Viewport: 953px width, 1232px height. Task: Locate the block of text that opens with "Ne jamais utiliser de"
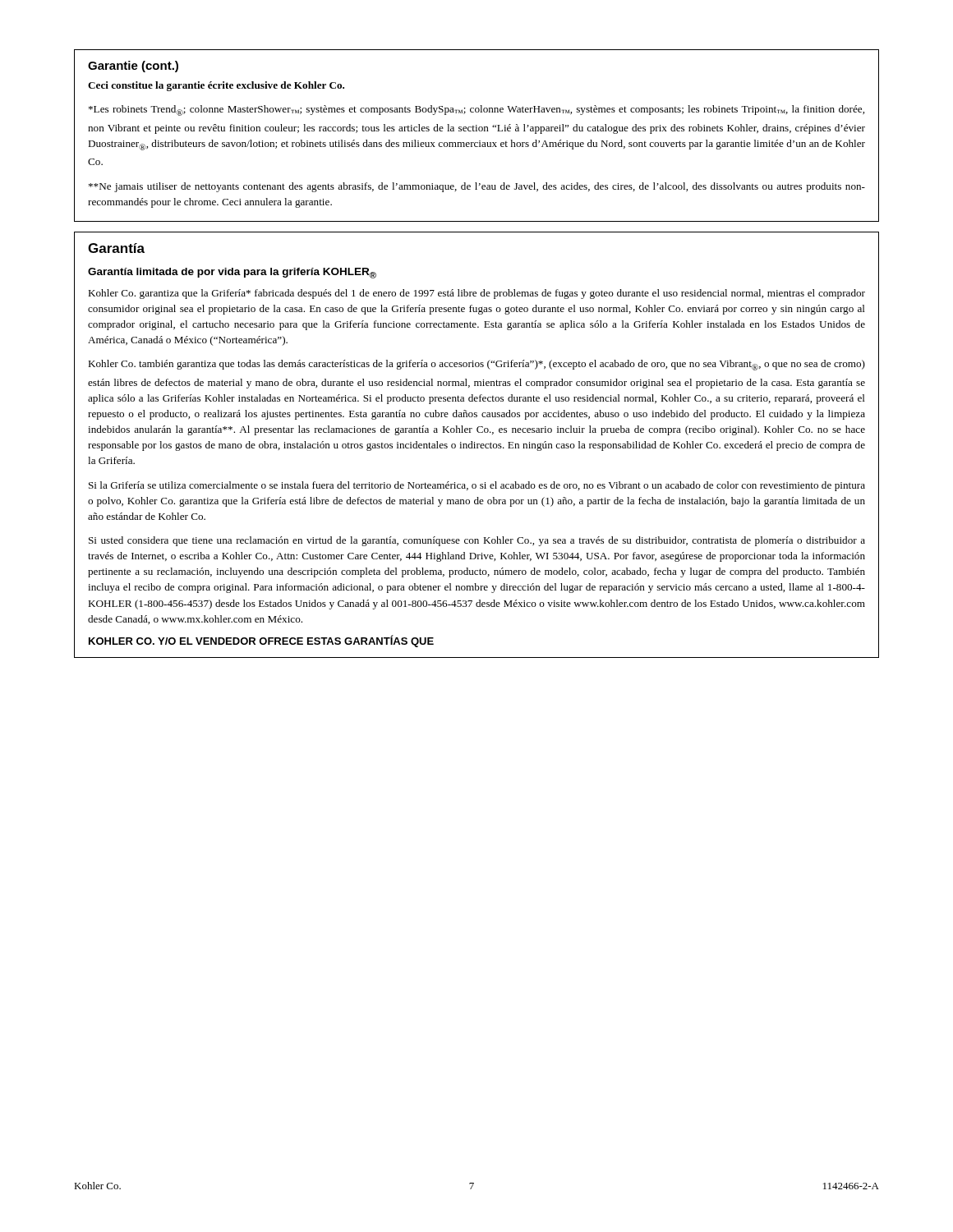click(x=476, y=194)
